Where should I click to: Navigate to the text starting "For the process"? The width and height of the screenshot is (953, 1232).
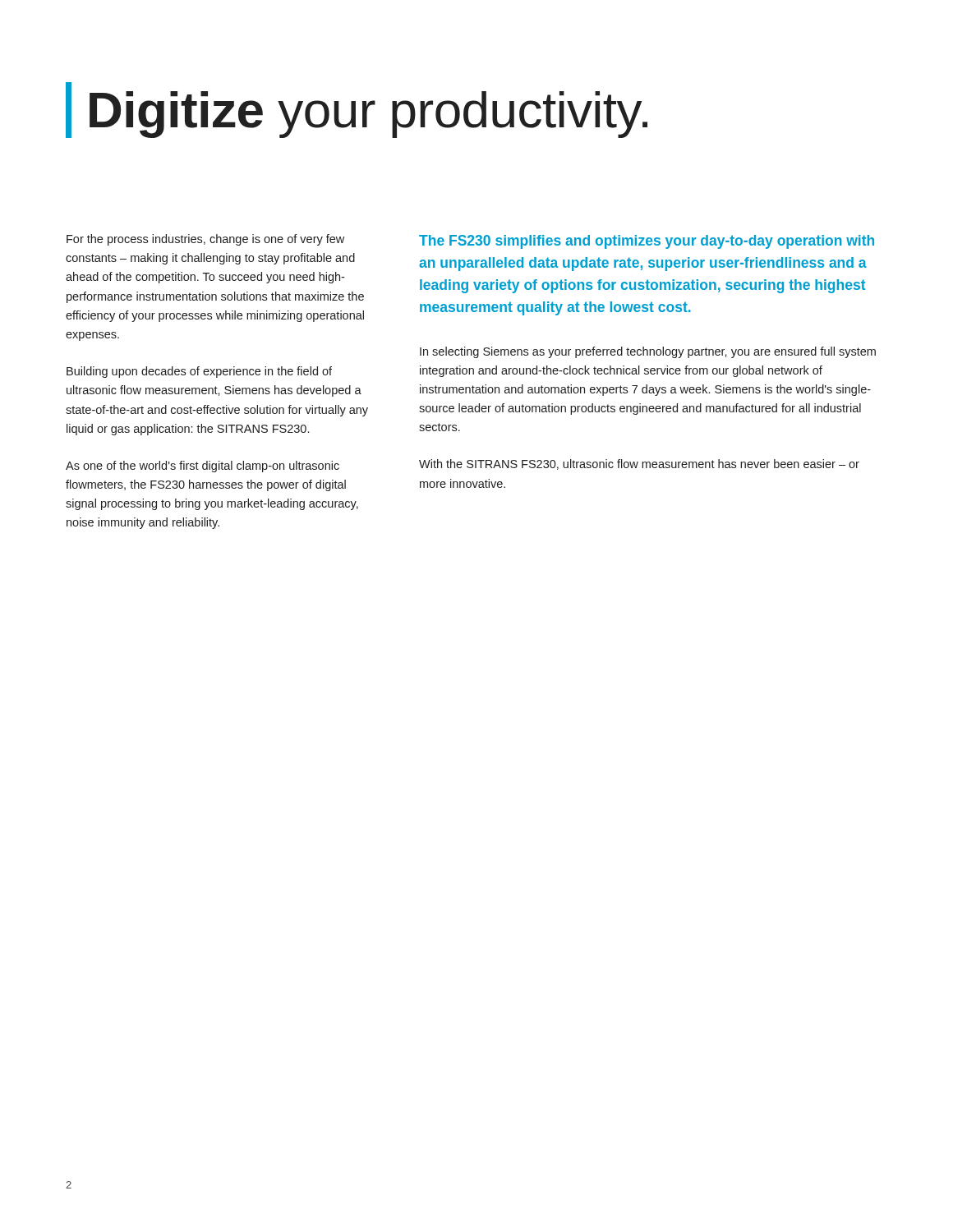(x=215, y=287)
